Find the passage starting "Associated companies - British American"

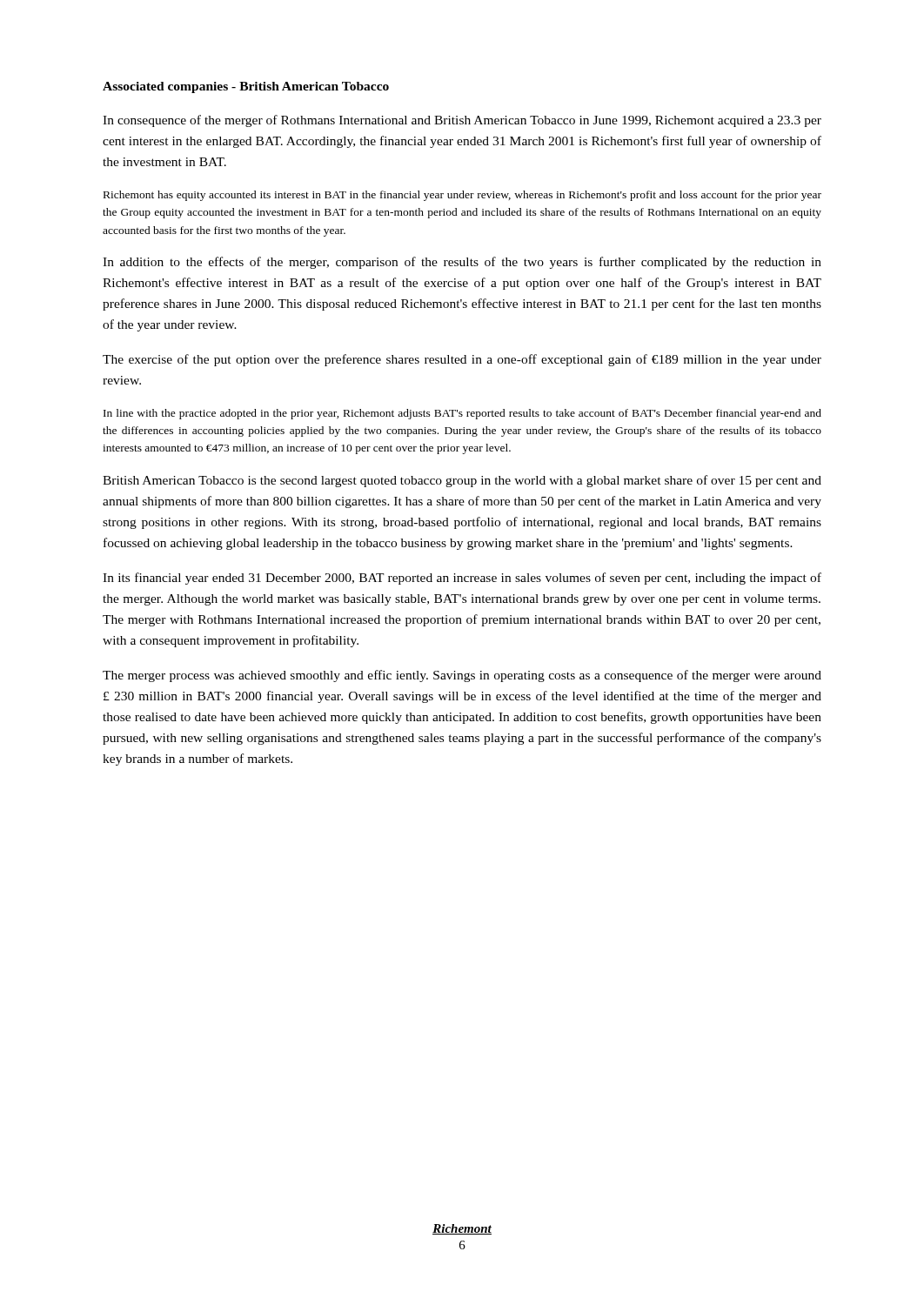(246, 86)
